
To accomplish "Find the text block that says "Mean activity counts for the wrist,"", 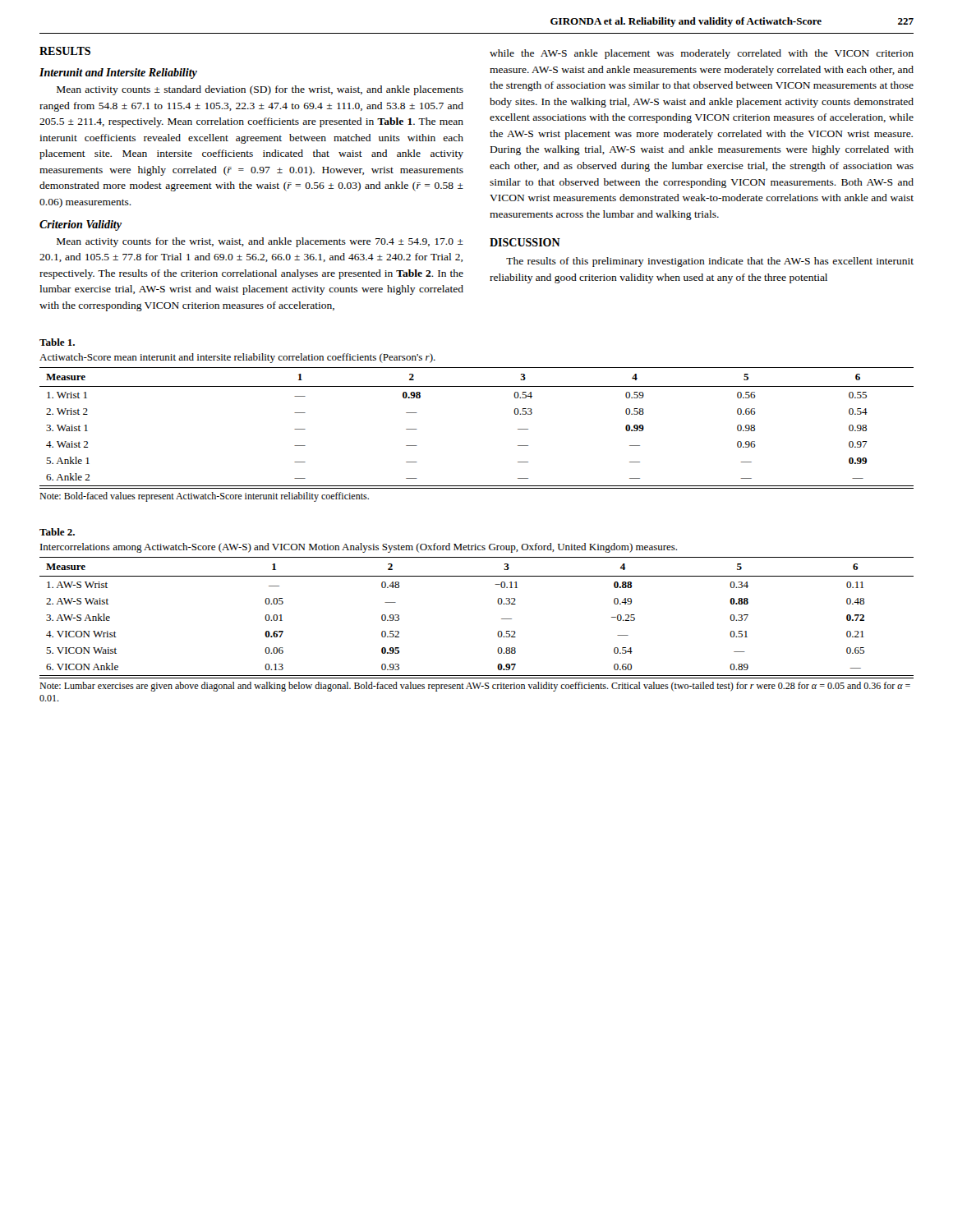I will pos(251,273).
